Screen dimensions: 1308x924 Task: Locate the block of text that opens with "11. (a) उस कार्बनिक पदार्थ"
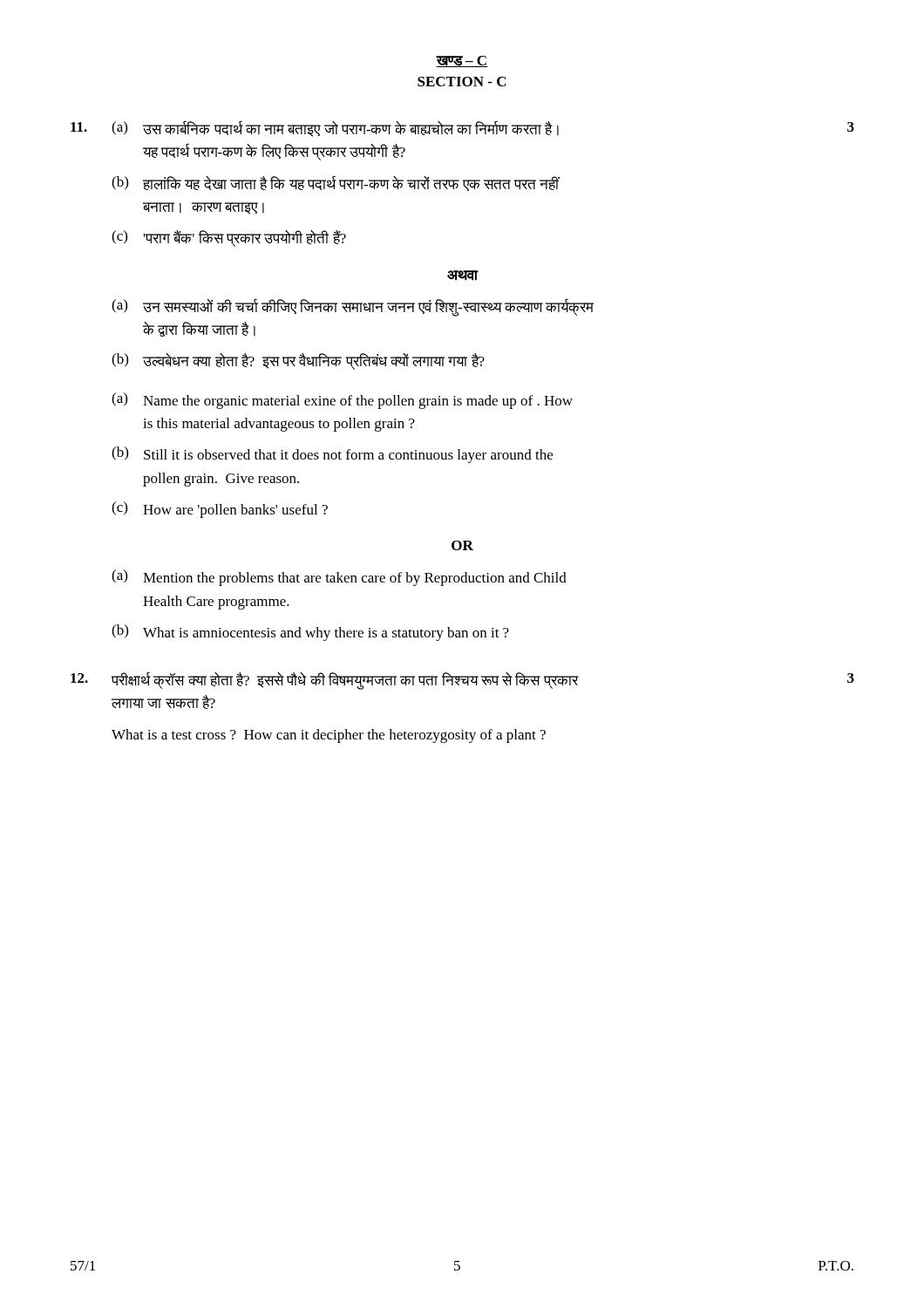pyautogui.click(x=462, y=142)
